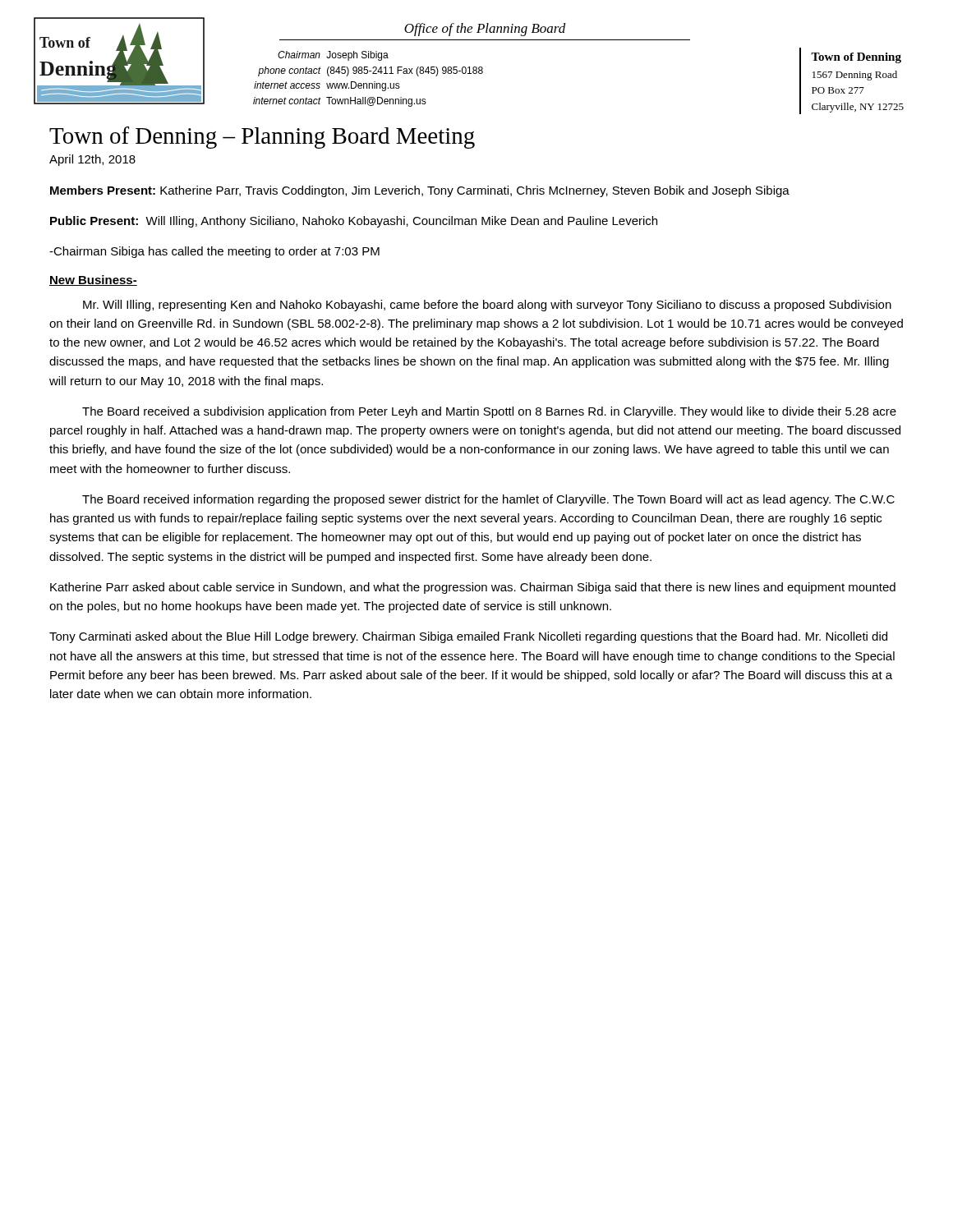Click the title that begins "Town of Denning"
This screenshot has height=1232, width=953.
(476, 144)
